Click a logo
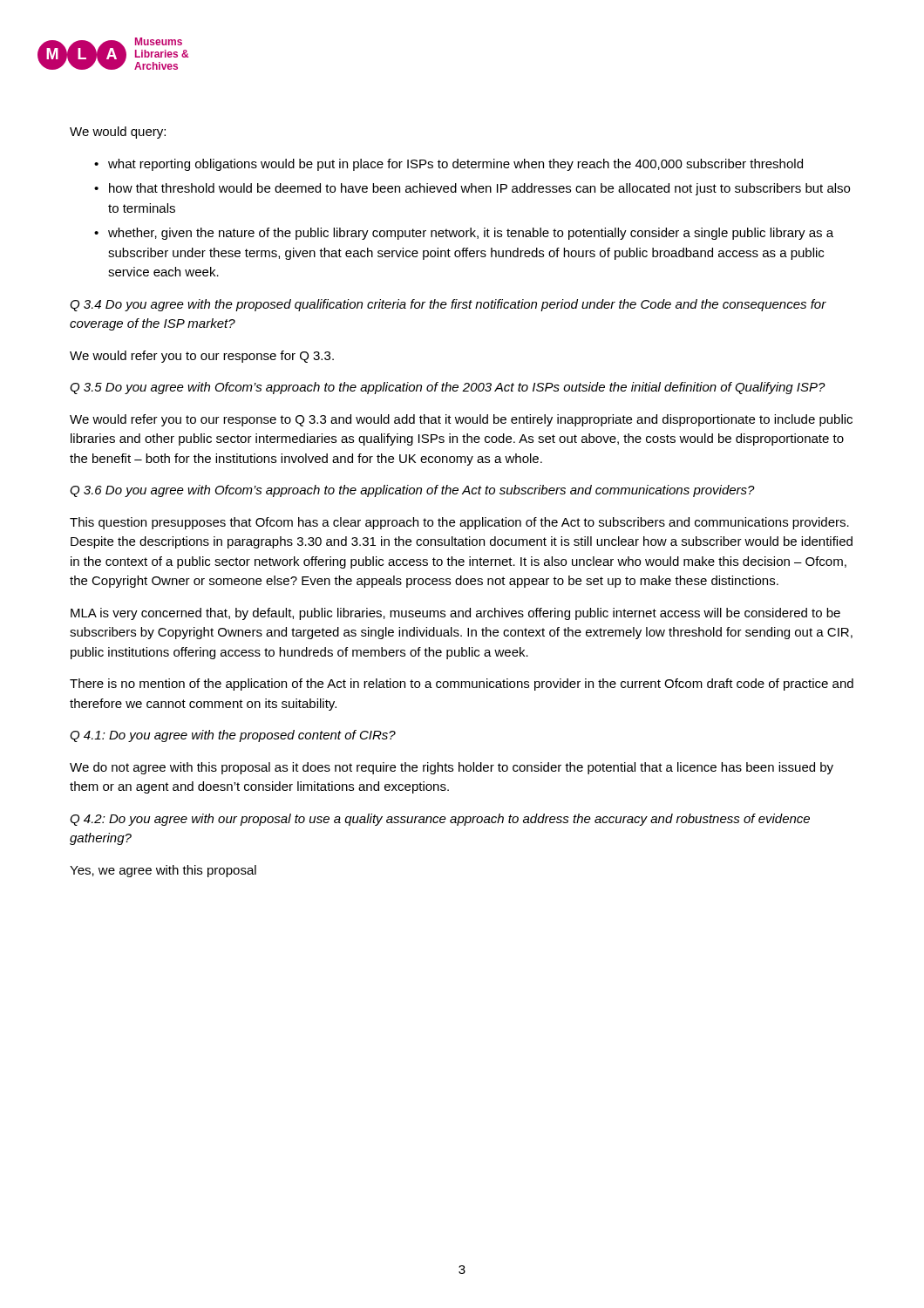Screen dimensions: 1308x924 point(119,55)
